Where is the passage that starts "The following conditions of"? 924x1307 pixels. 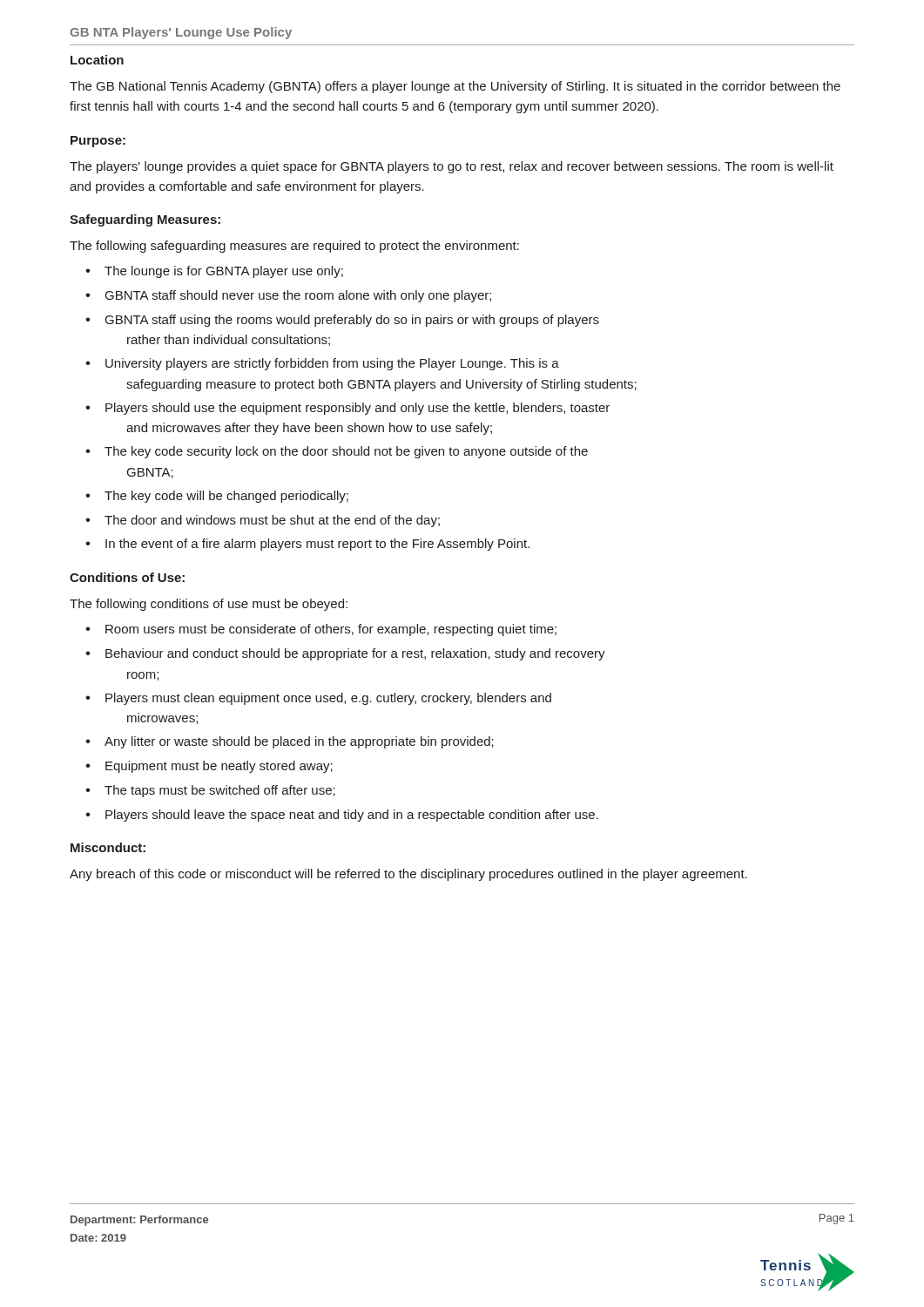[x=209, y=604]
